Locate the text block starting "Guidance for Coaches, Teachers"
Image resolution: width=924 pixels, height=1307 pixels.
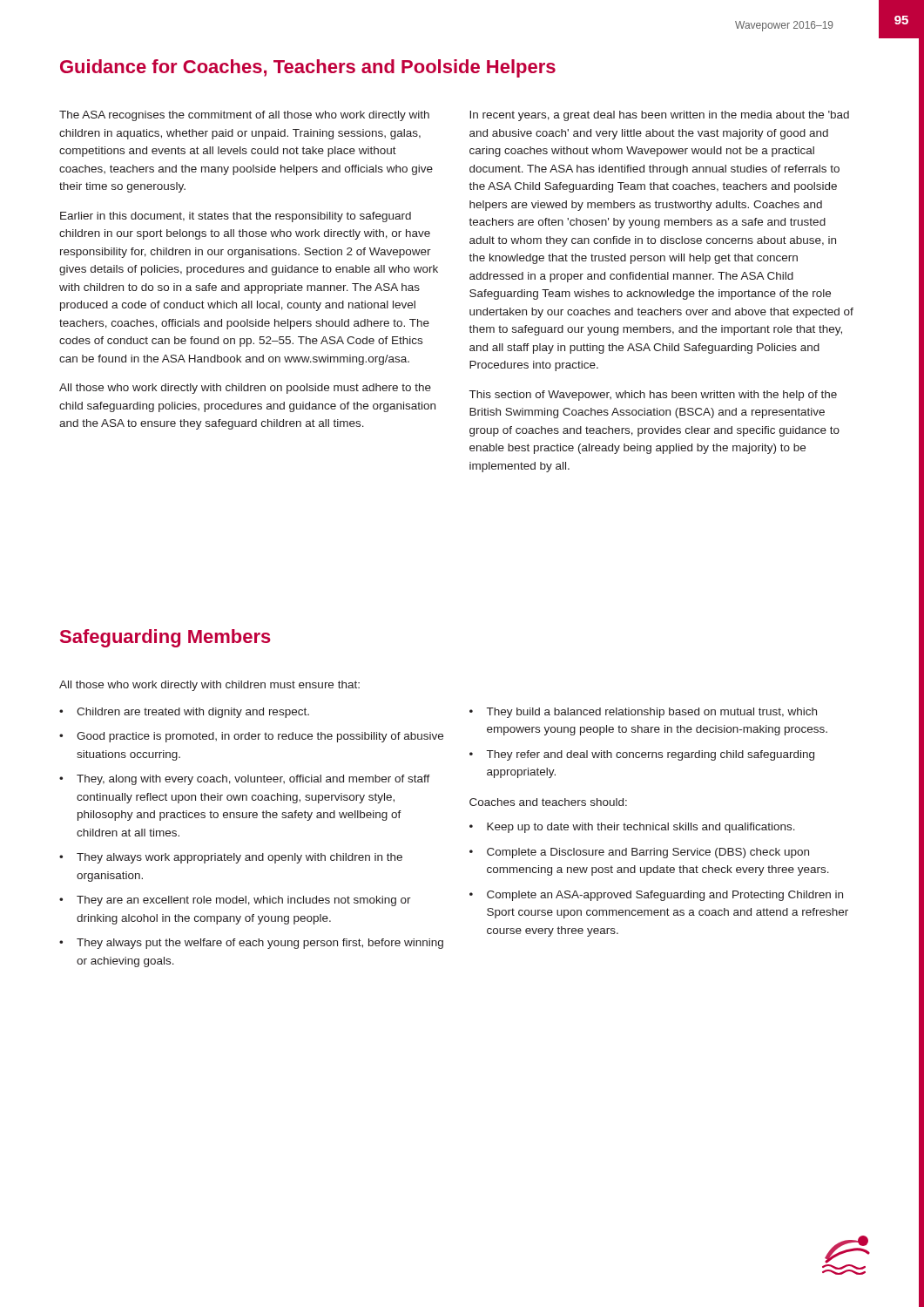pos(308,67)
